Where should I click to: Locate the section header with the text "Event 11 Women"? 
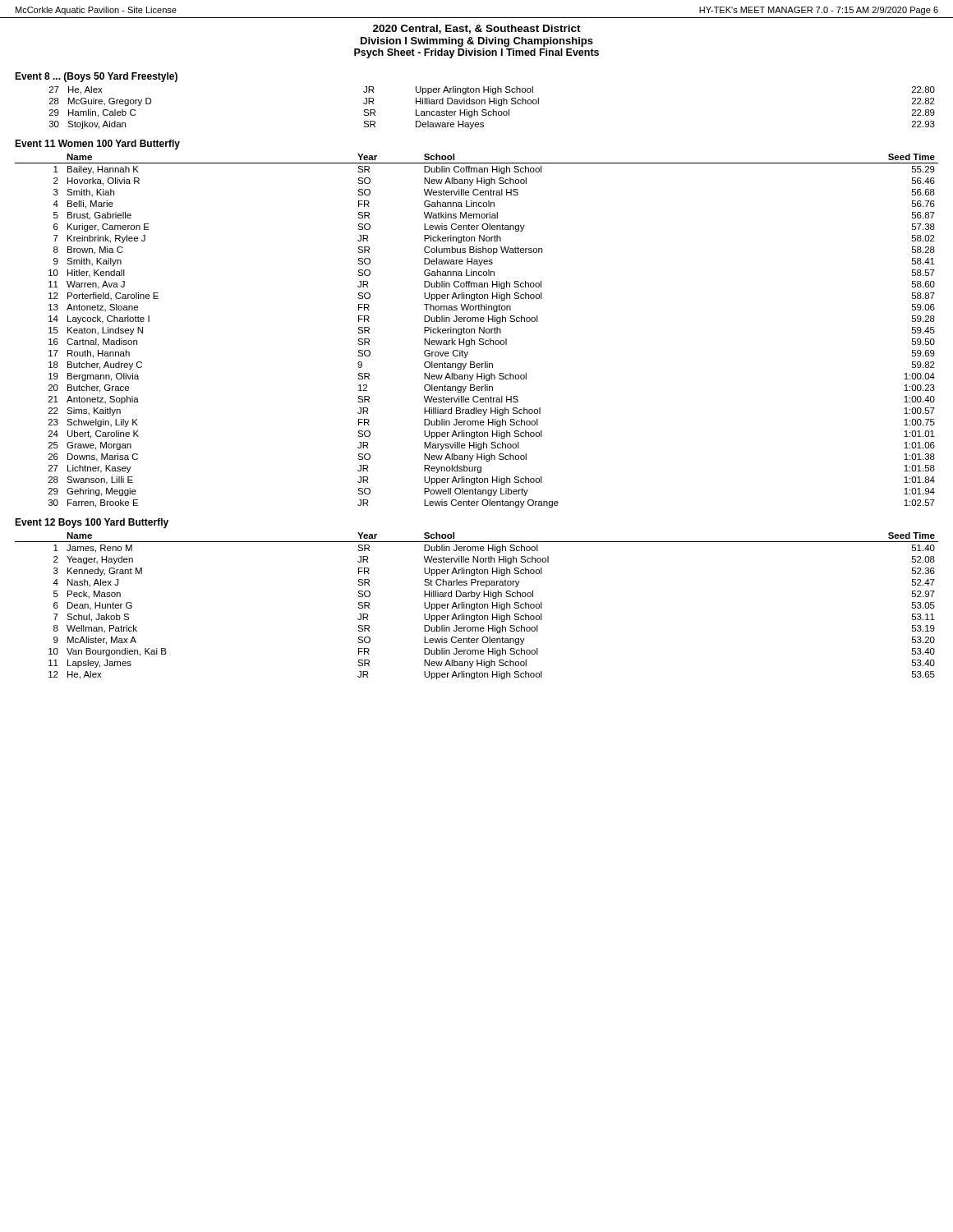(97, 144)
